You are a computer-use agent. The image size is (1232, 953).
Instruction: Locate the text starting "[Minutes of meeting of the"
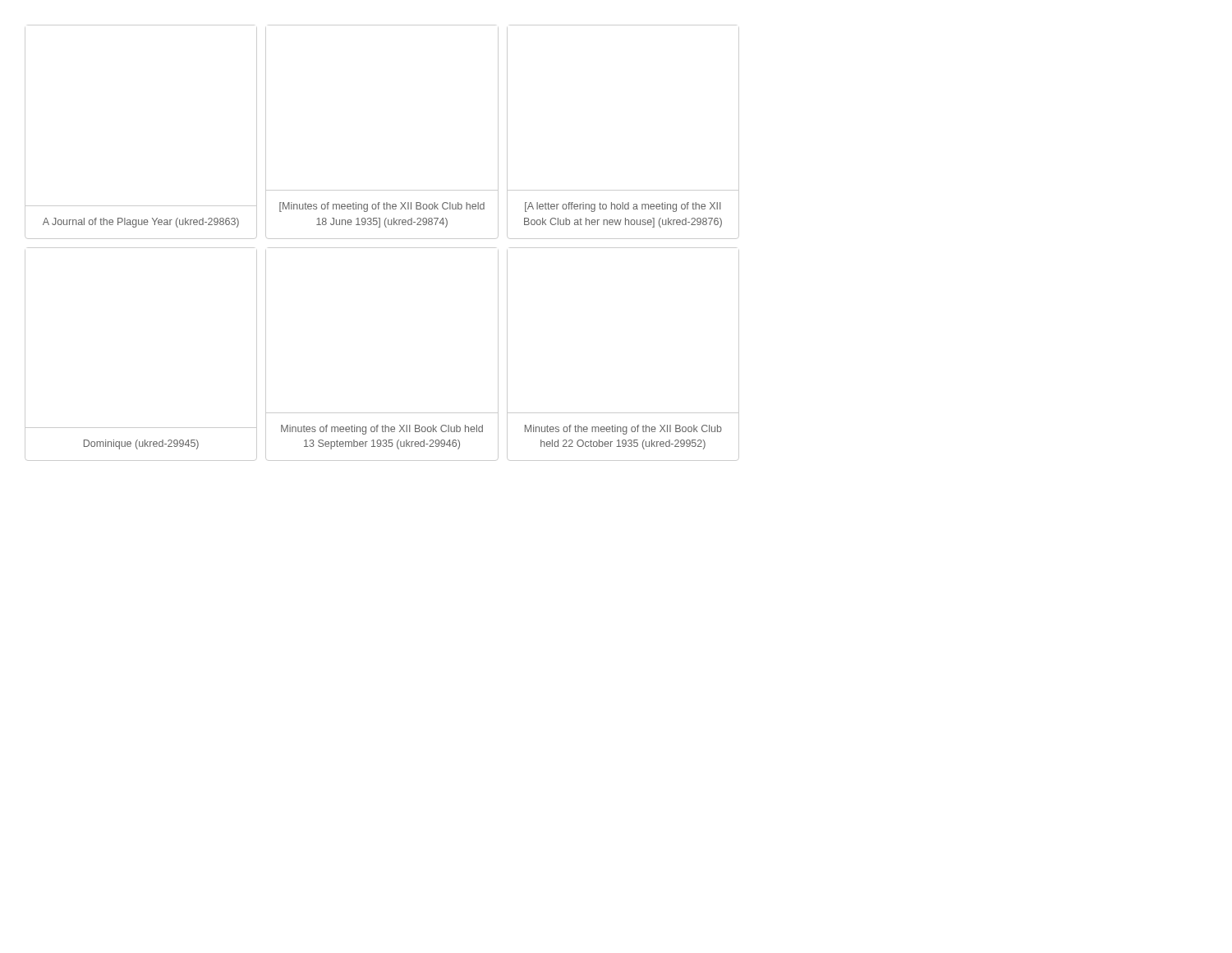[x=382, y=214]
